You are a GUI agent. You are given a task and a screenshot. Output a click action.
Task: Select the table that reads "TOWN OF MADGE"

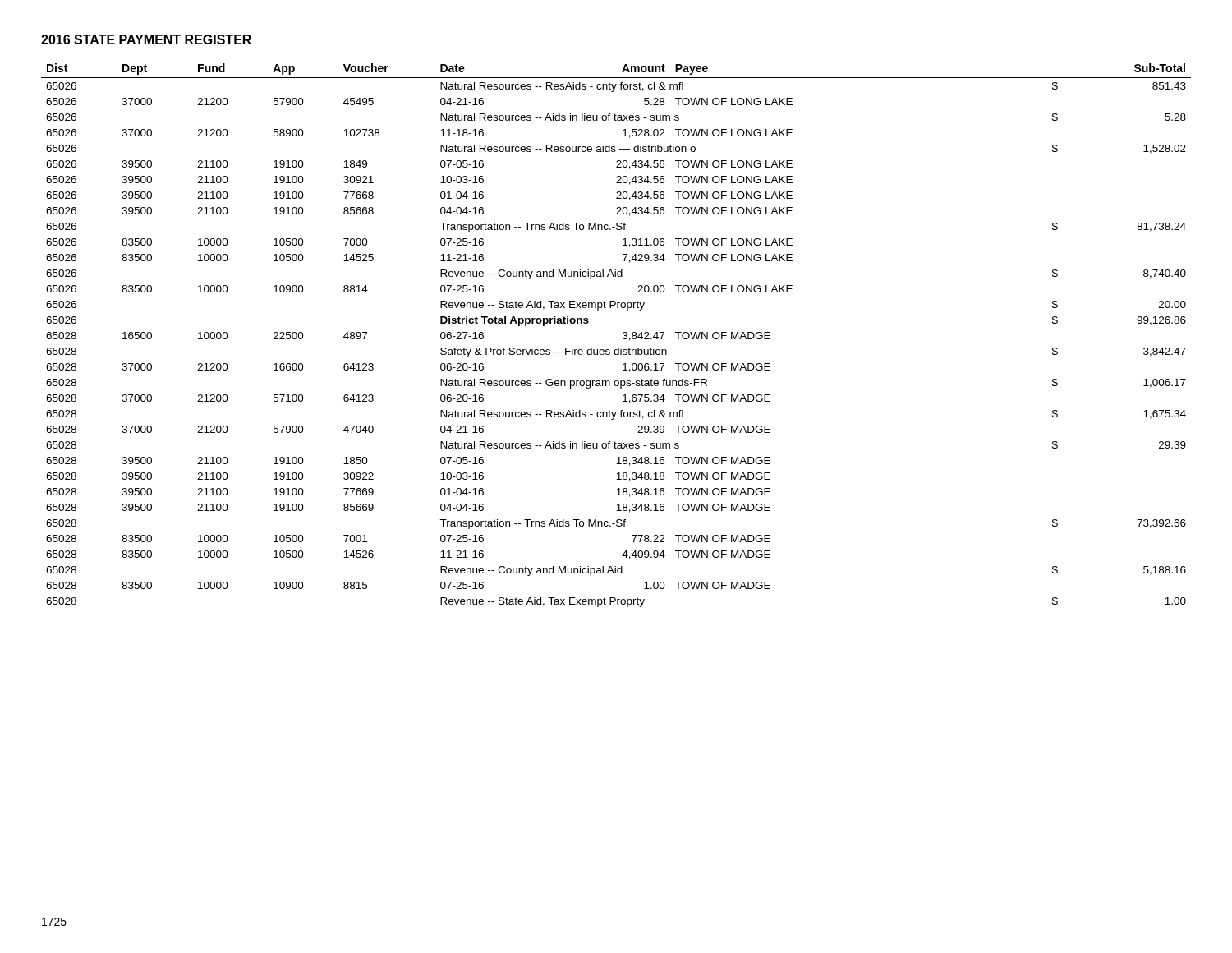616,334
